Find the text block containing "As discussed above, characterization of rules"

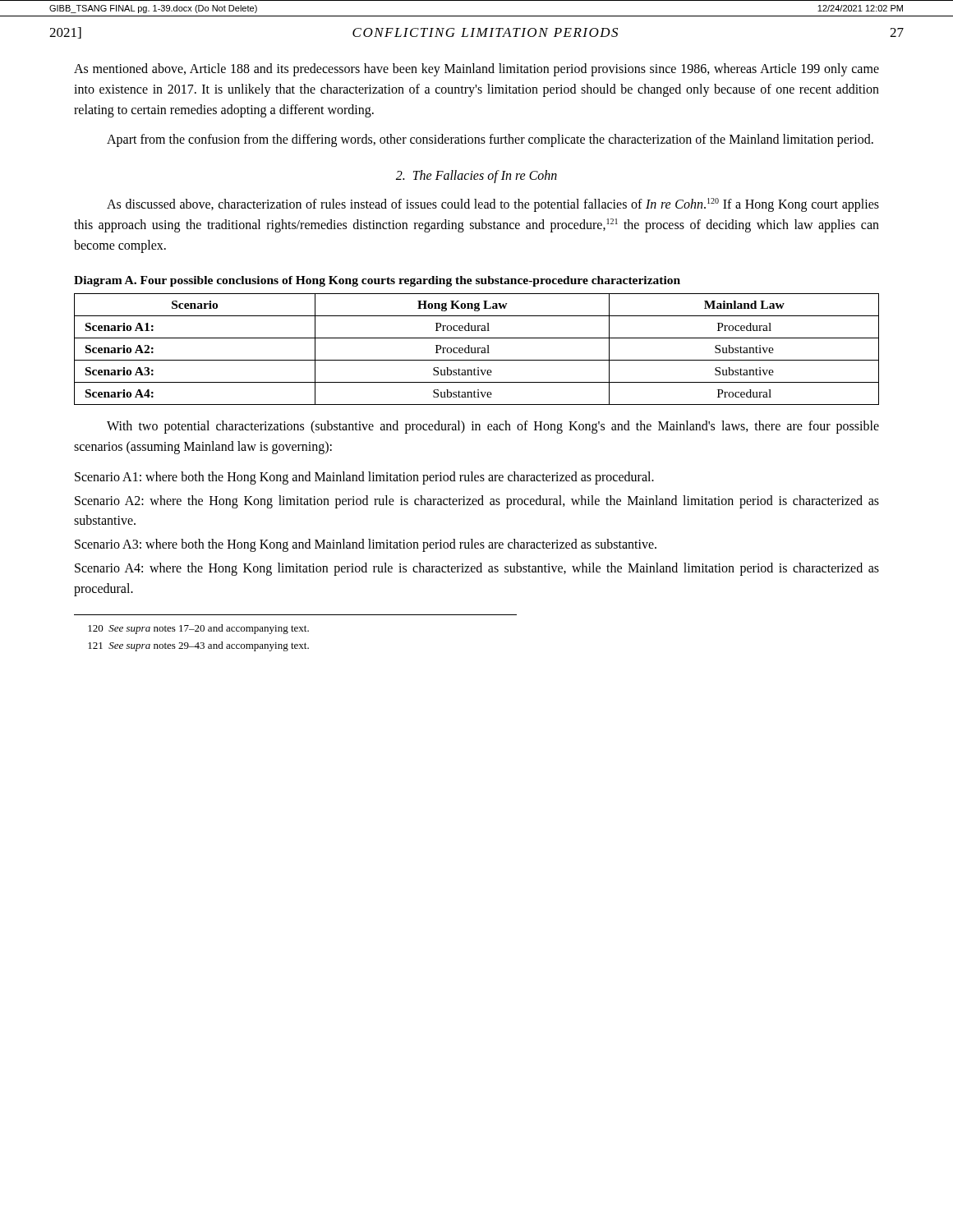[476, 224]
